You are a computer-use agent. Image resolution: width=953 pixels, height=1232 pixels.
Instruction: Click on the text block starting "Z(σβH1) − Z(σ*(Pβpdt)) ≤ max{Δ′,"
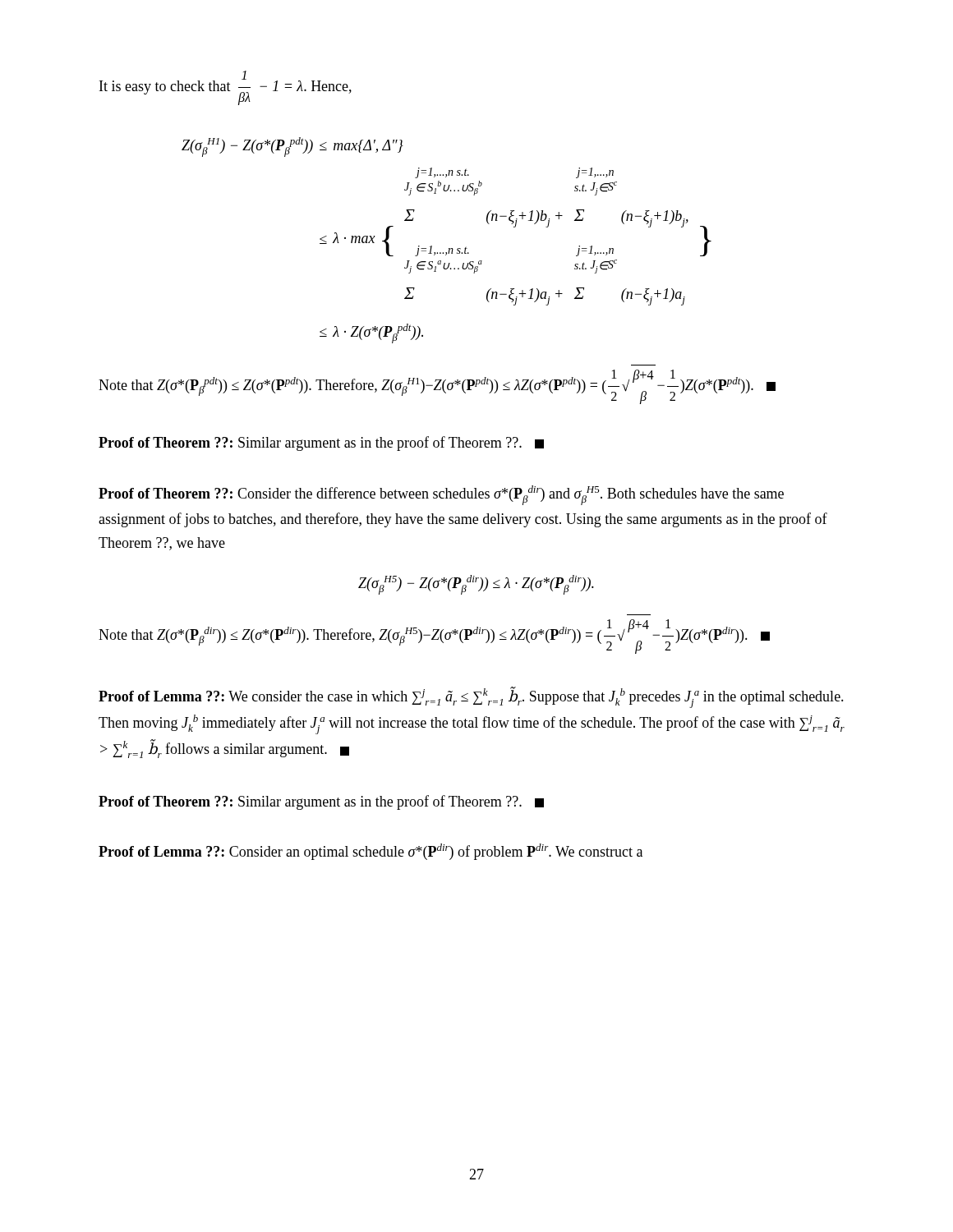point(448,239)
